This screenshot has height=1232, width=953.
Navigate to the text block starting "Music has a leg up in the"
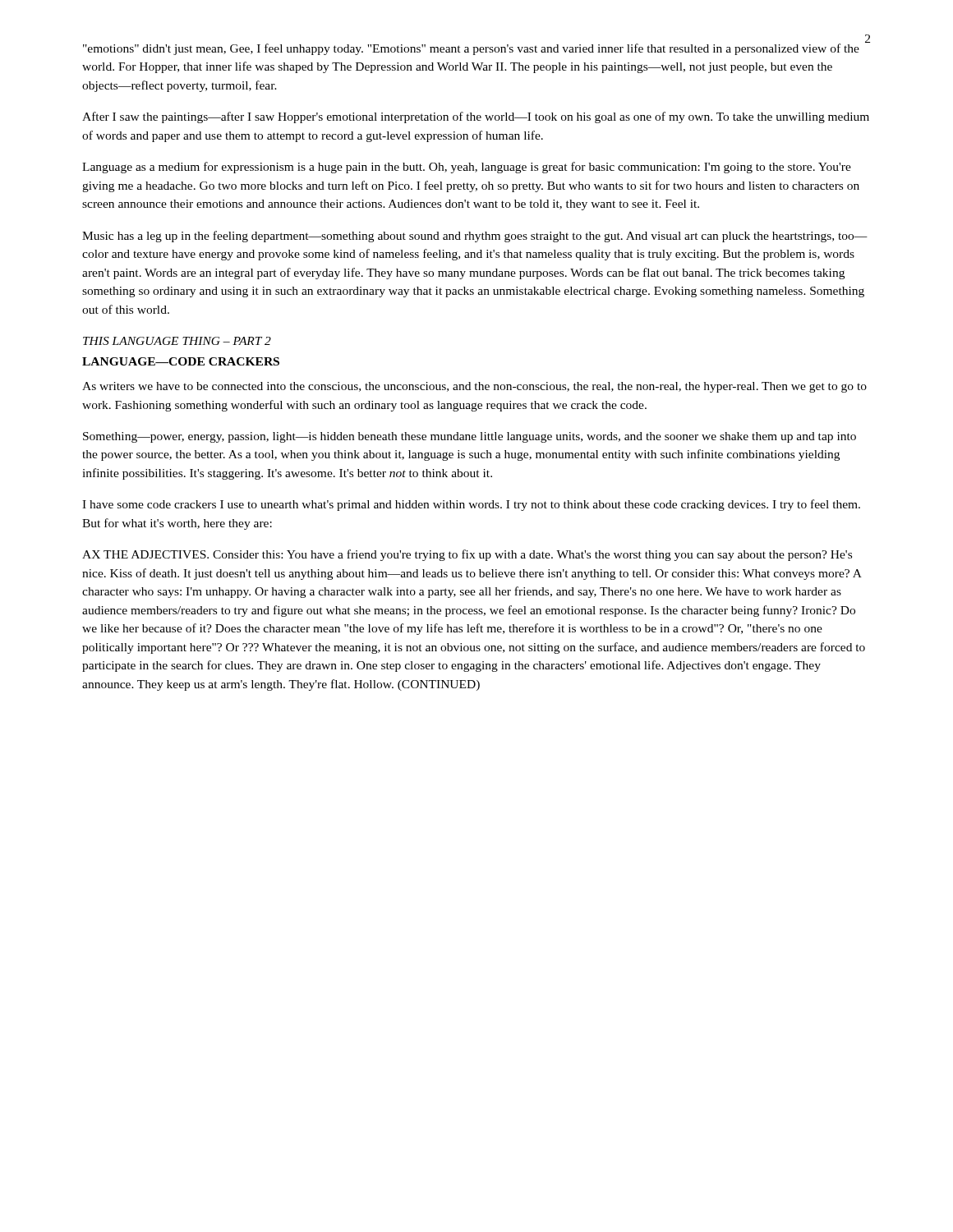pos(476,273)
